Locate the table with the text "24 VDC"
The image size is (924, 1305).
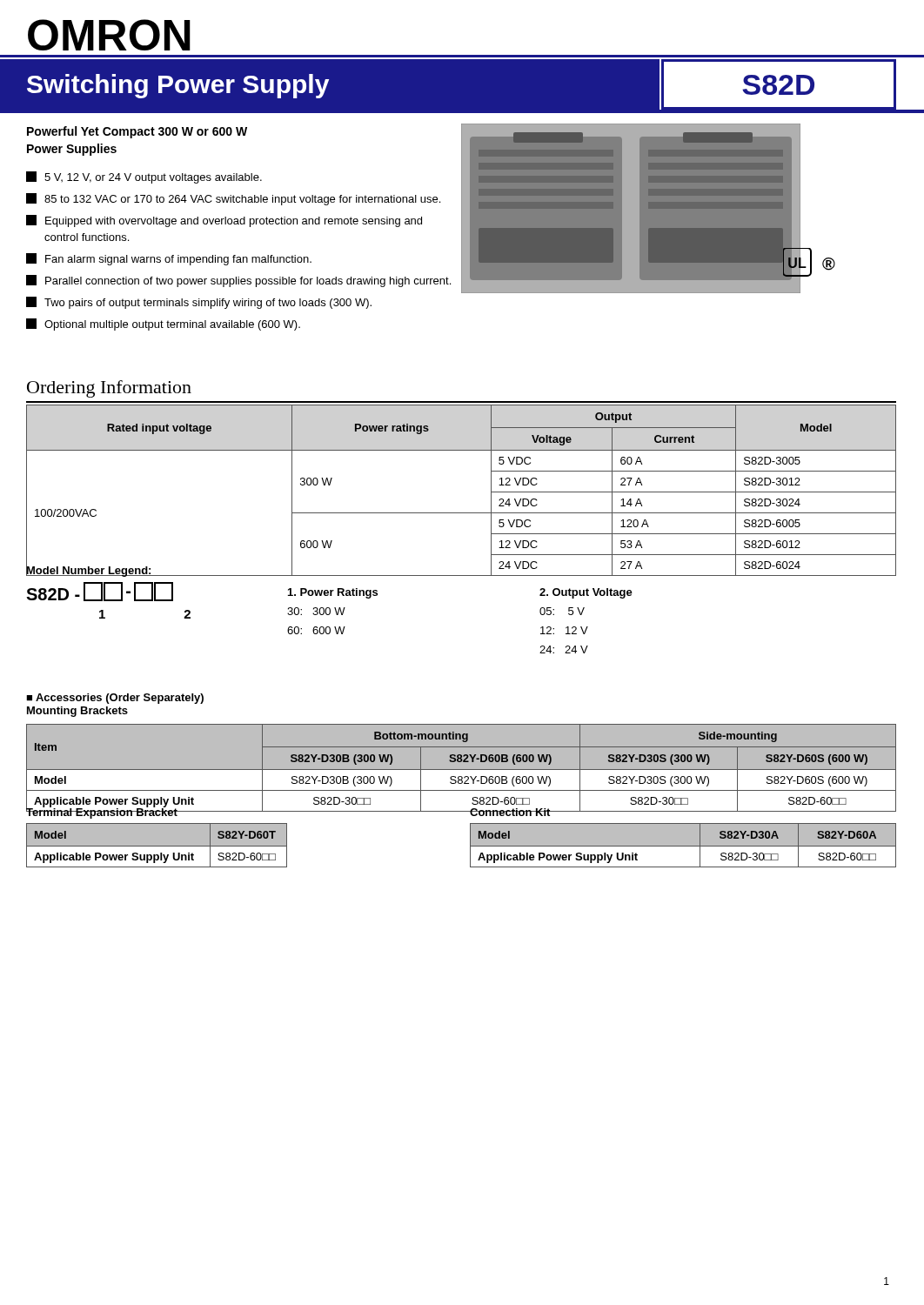[461, 490]
